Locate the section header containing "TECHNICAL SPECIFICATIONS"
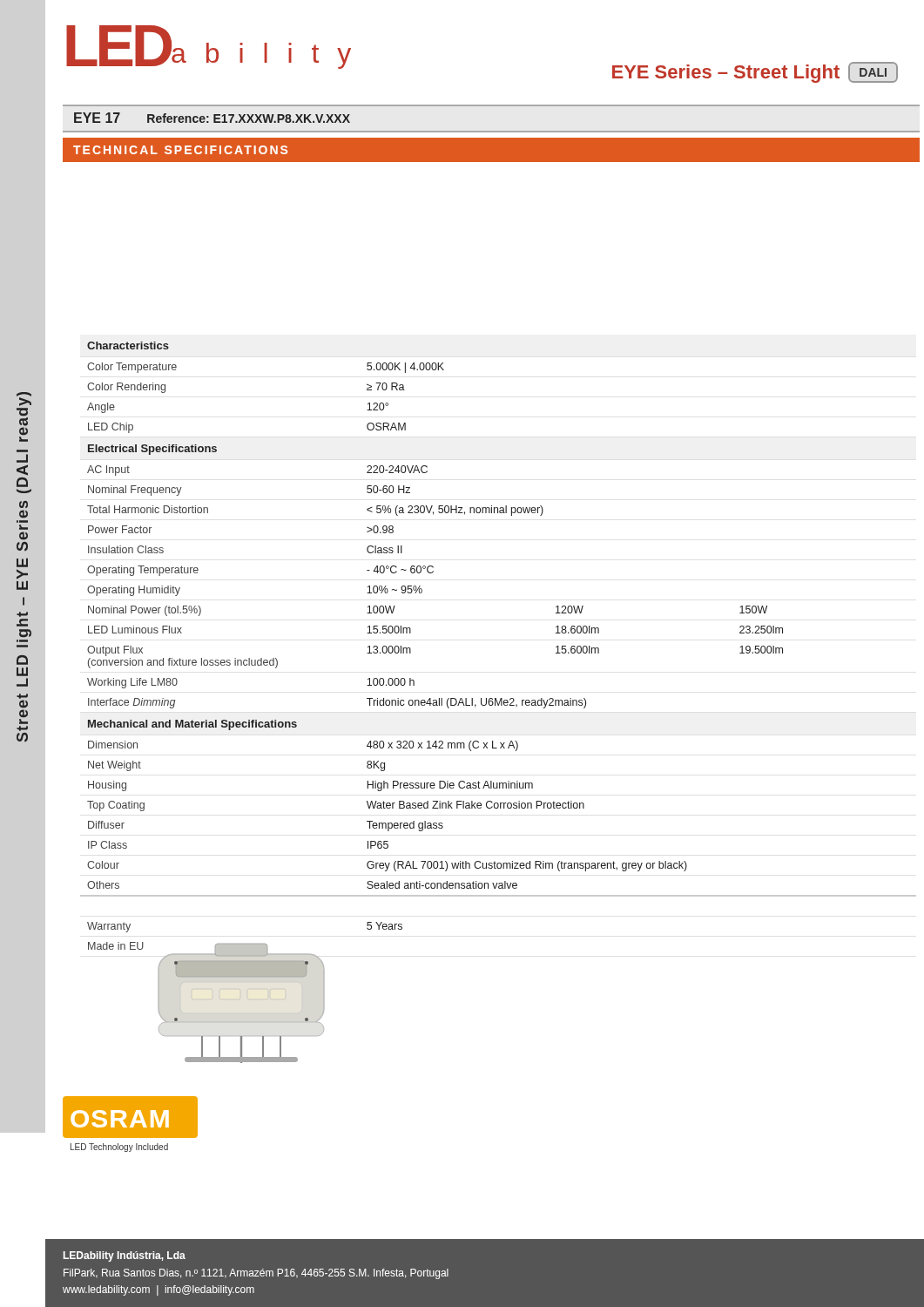This screenshot has width=924, height=1307. [x=182, y=150]
